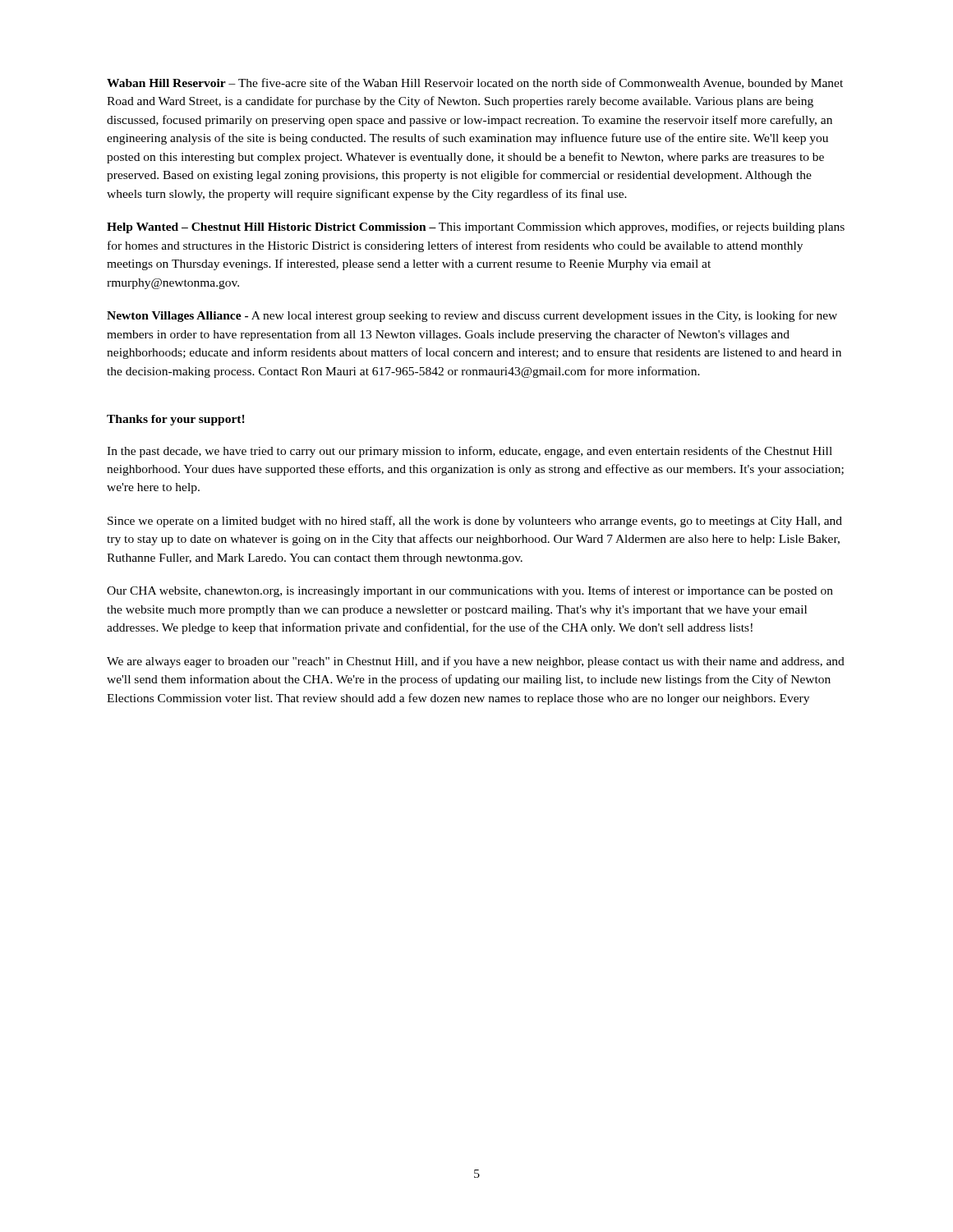Screen dimensions: 1232x953
Task: Point to the block beginning "Waban Hill Reservoir –"
Action: coord(475,138)
